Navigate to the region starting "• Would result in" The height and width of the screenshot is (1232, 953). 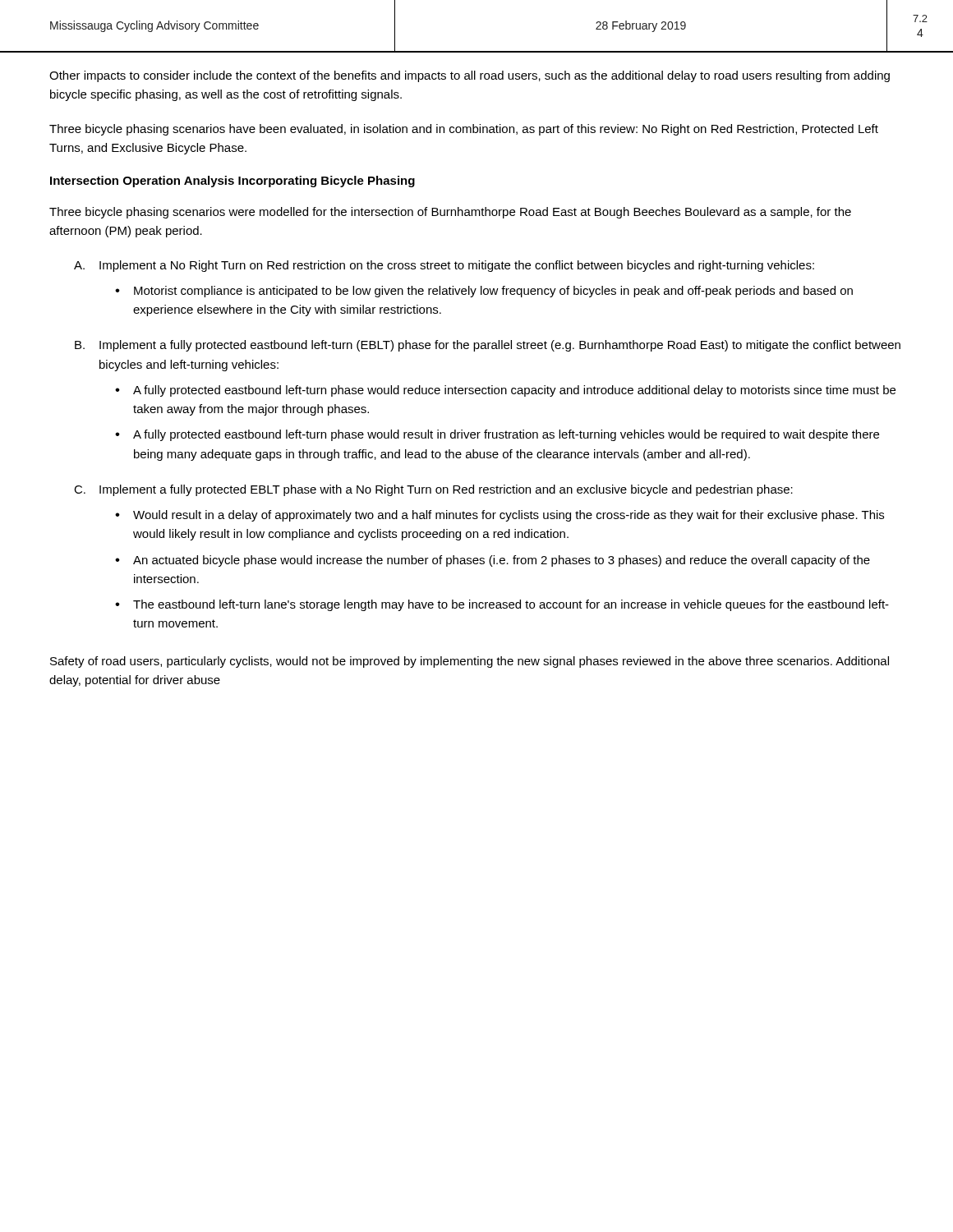[509, 524]
